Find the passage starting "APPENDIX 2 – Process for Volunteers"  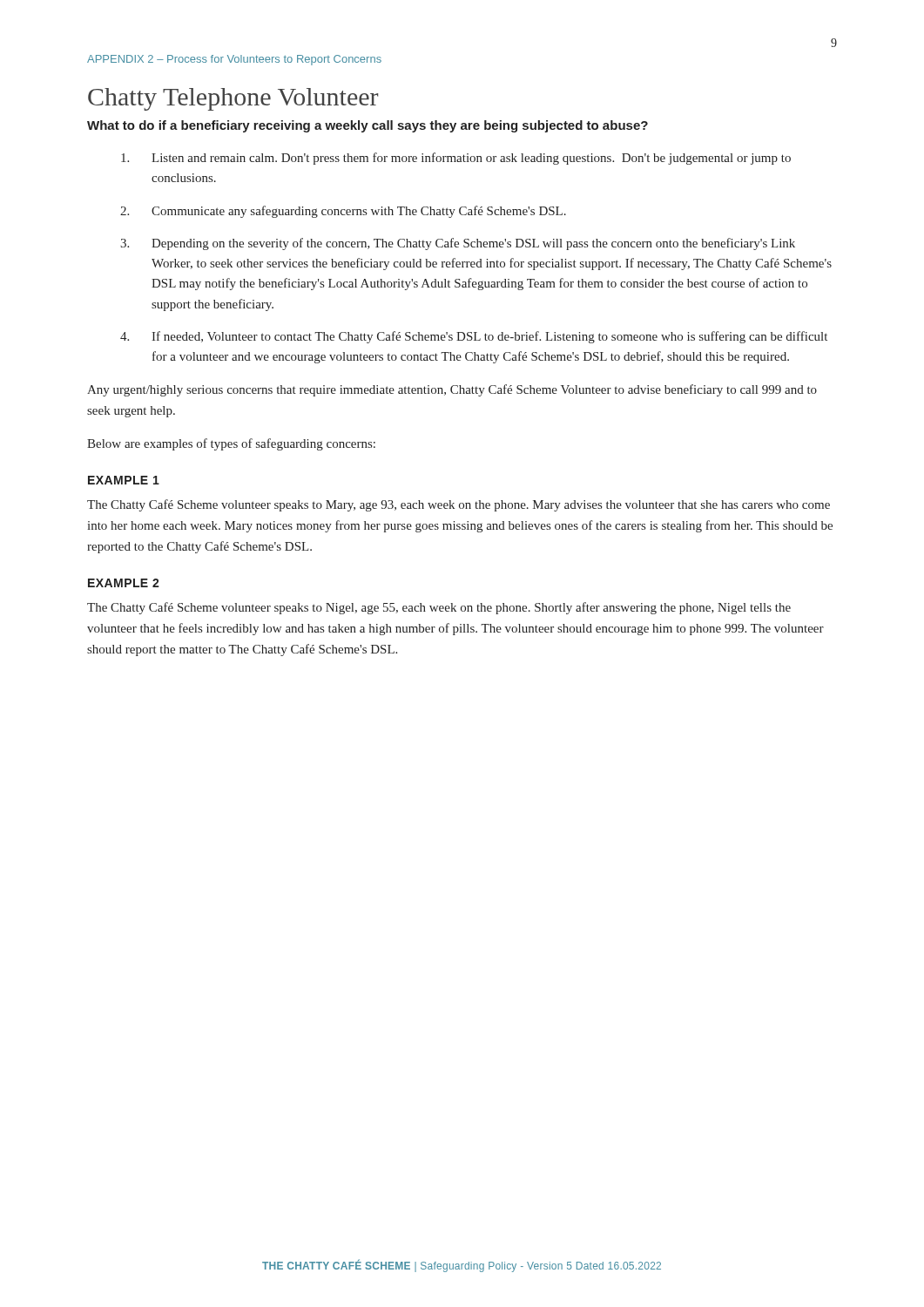234,59
